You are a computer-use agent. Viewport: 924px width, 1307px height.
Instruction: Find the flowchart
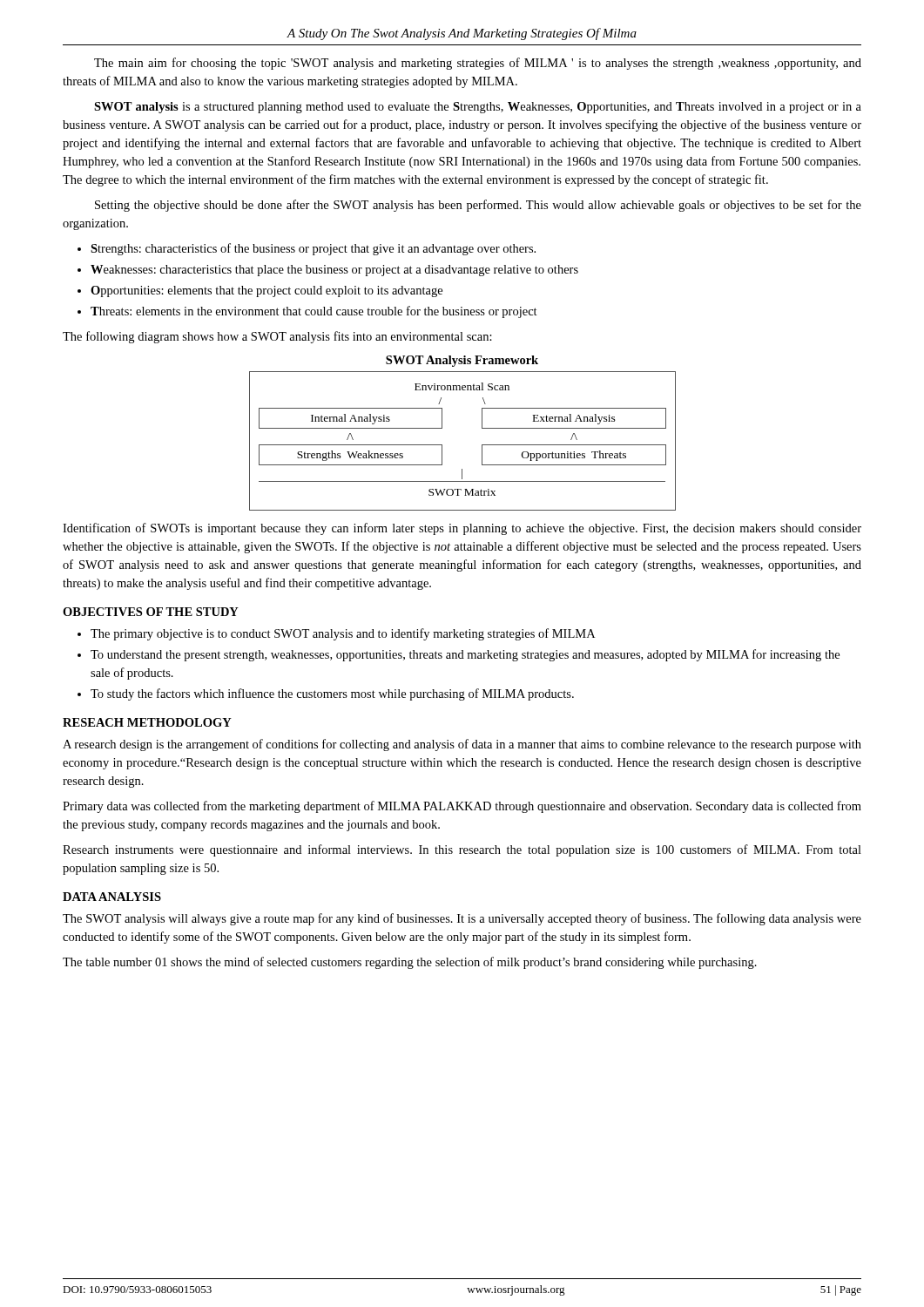tap(462, 432)
